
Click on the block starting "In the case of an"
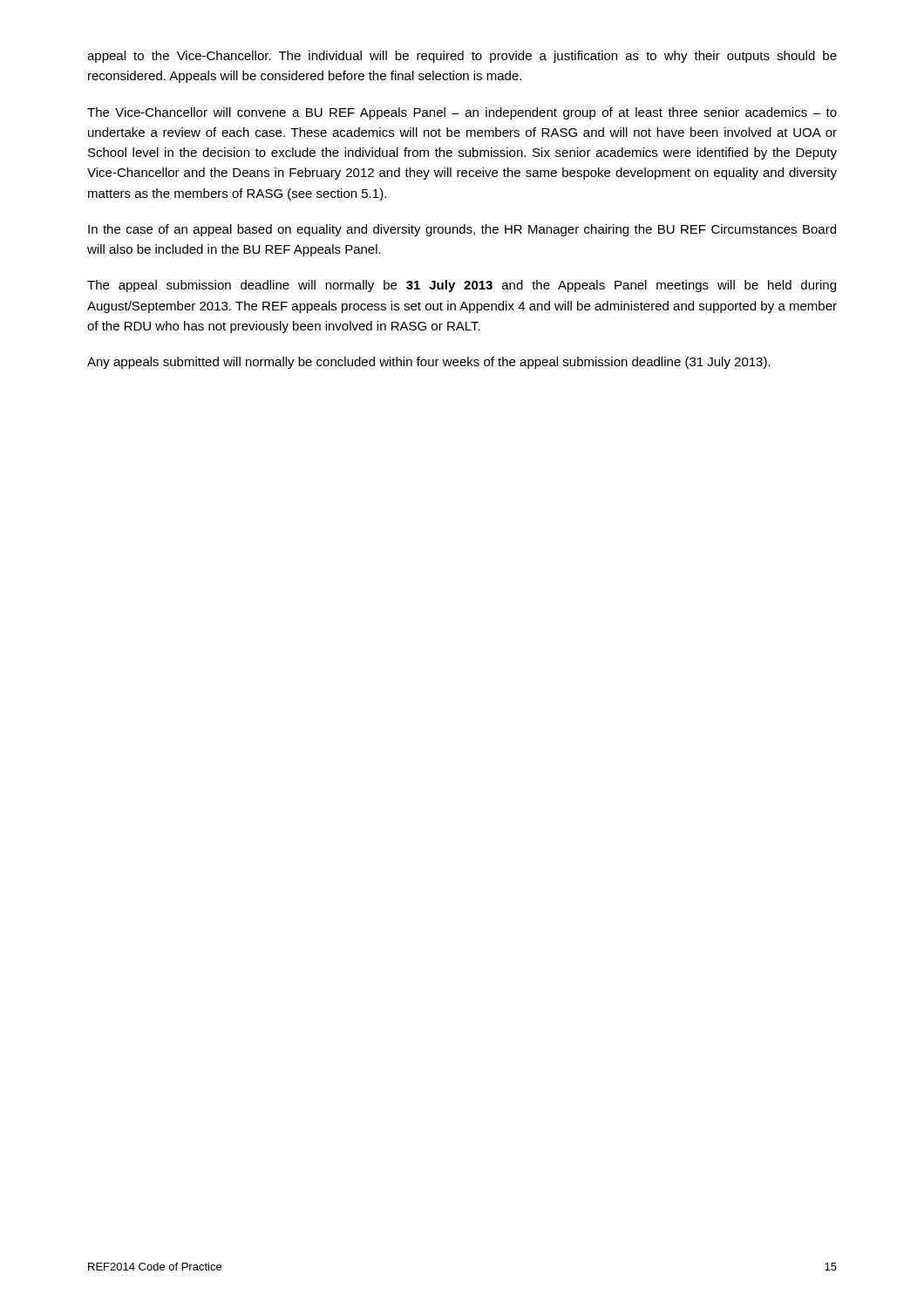click(x=462, y=239)
